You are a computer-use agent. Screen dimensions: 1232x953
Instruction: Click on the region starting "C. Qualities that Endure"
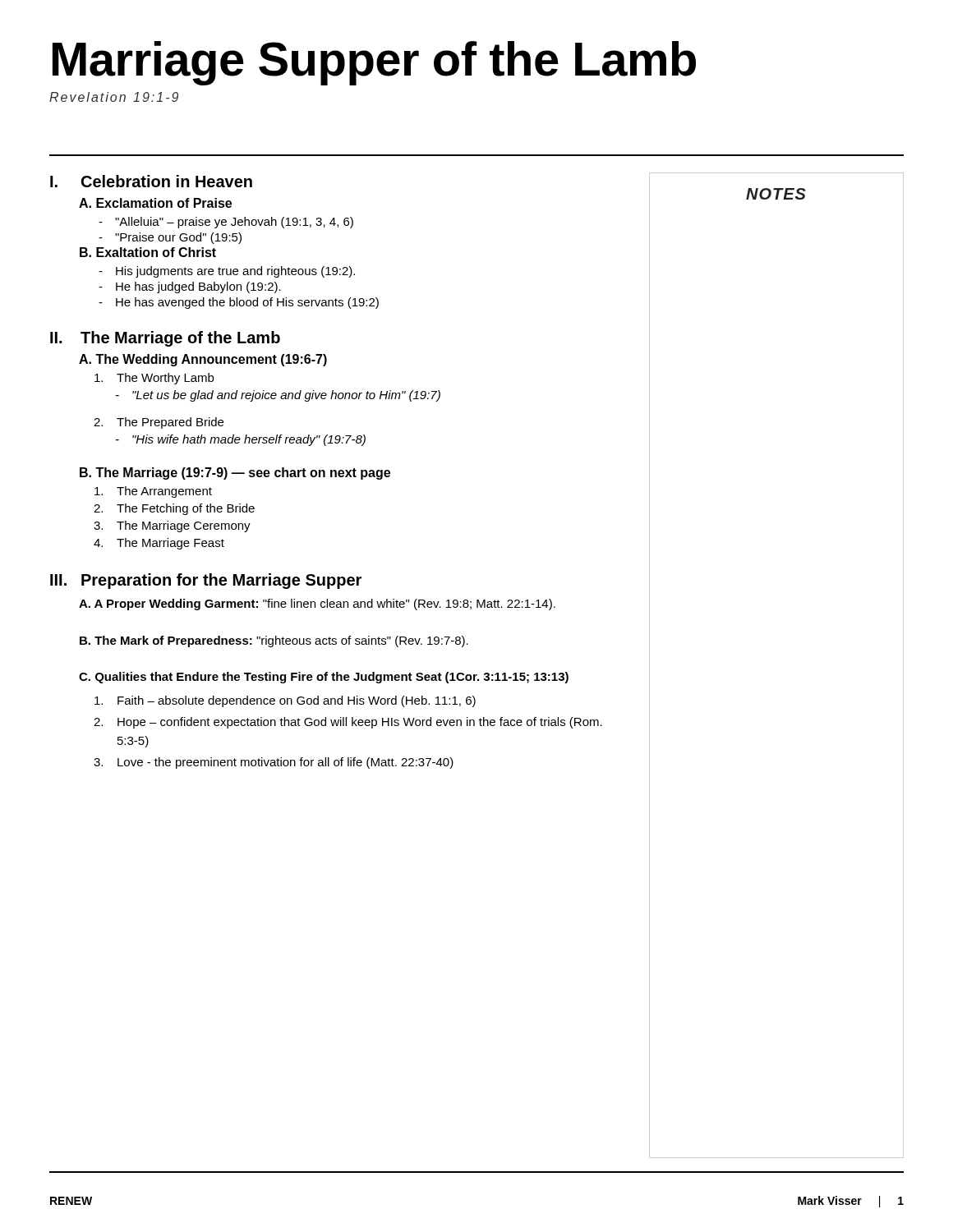click(x=324, y=676)
